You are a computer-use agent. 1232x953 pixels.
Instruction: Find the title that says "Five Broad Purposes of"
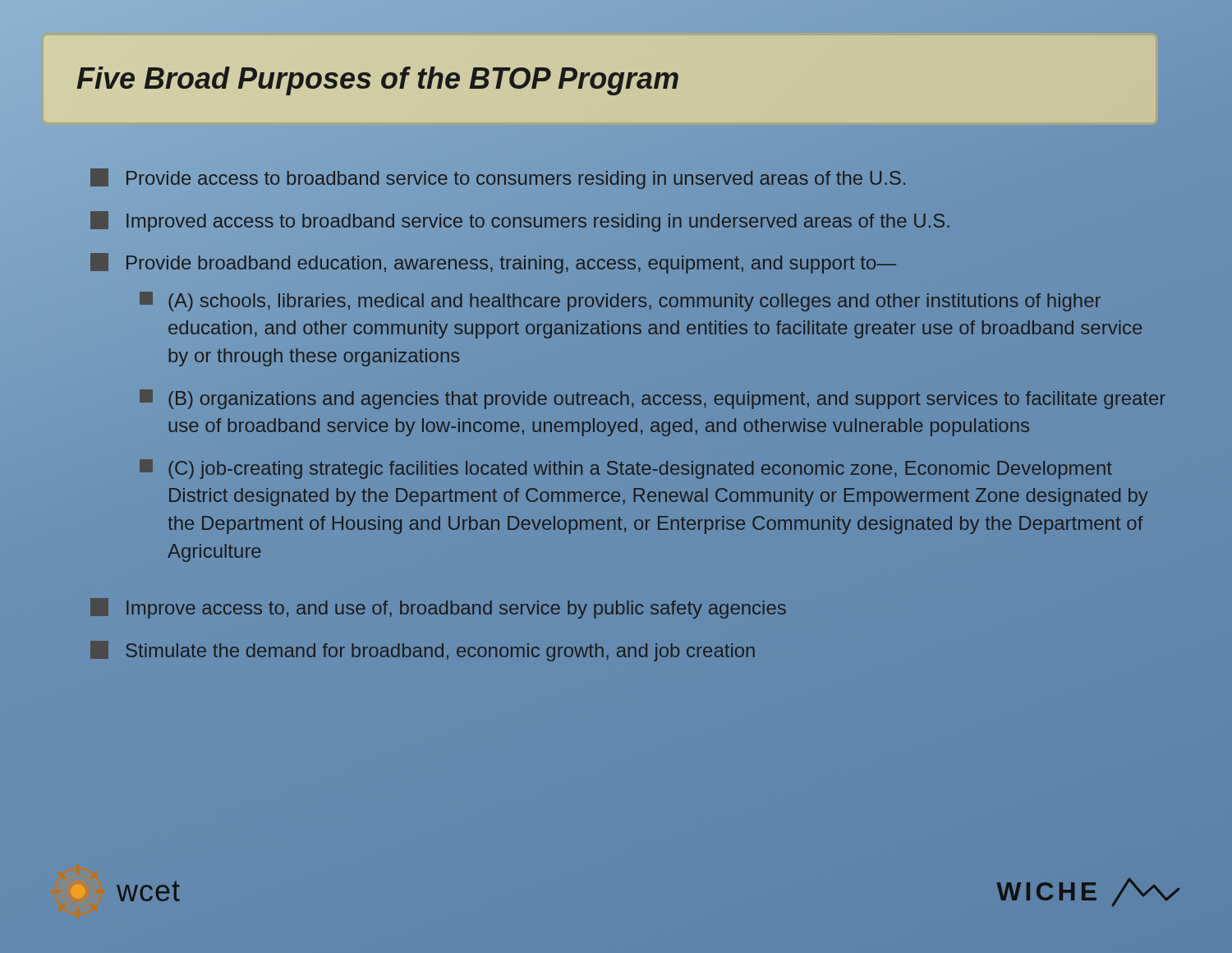coord(378,78)
